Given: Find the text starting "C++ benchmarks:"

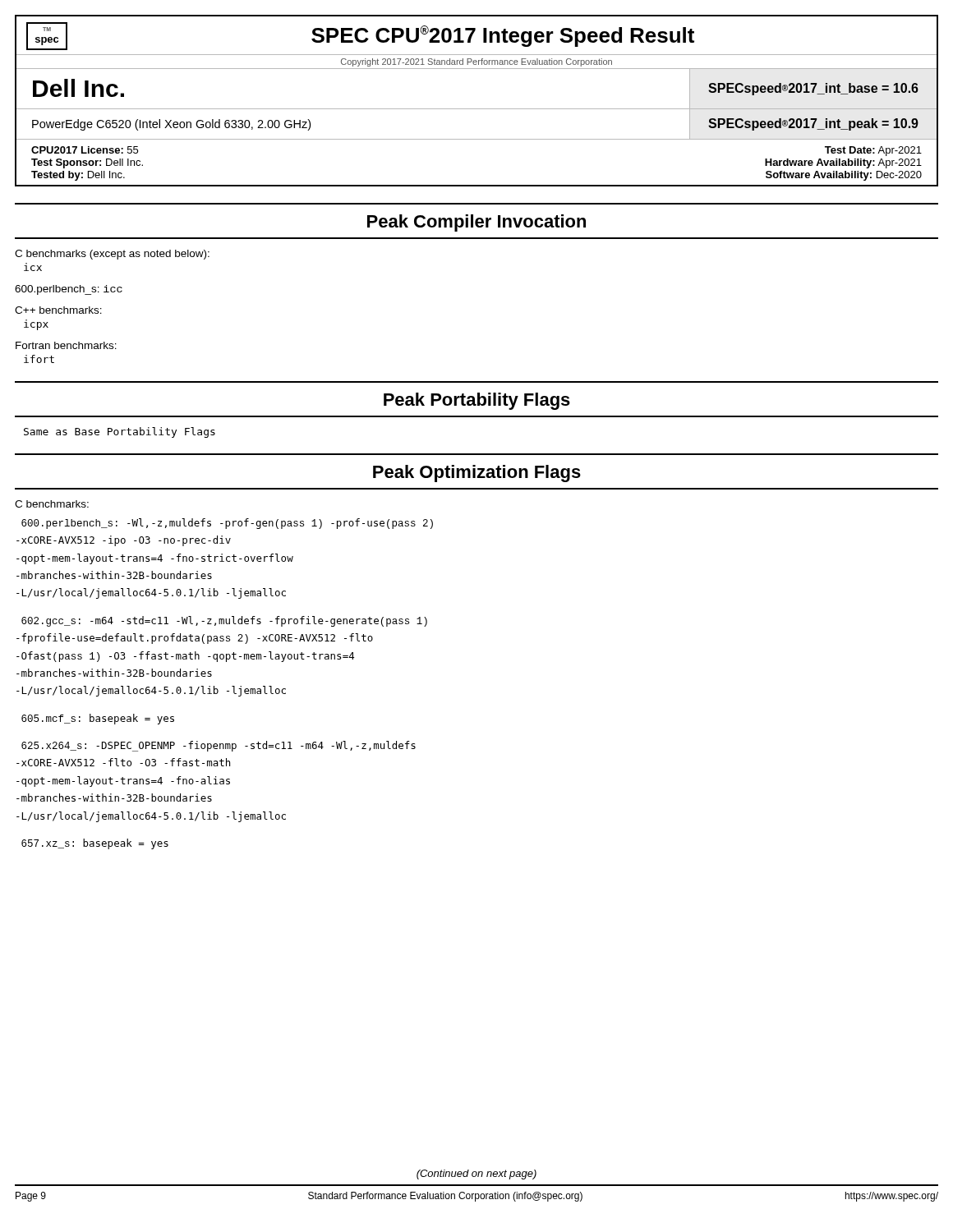Looking at the screenshot, I should (x=59, y=310).
